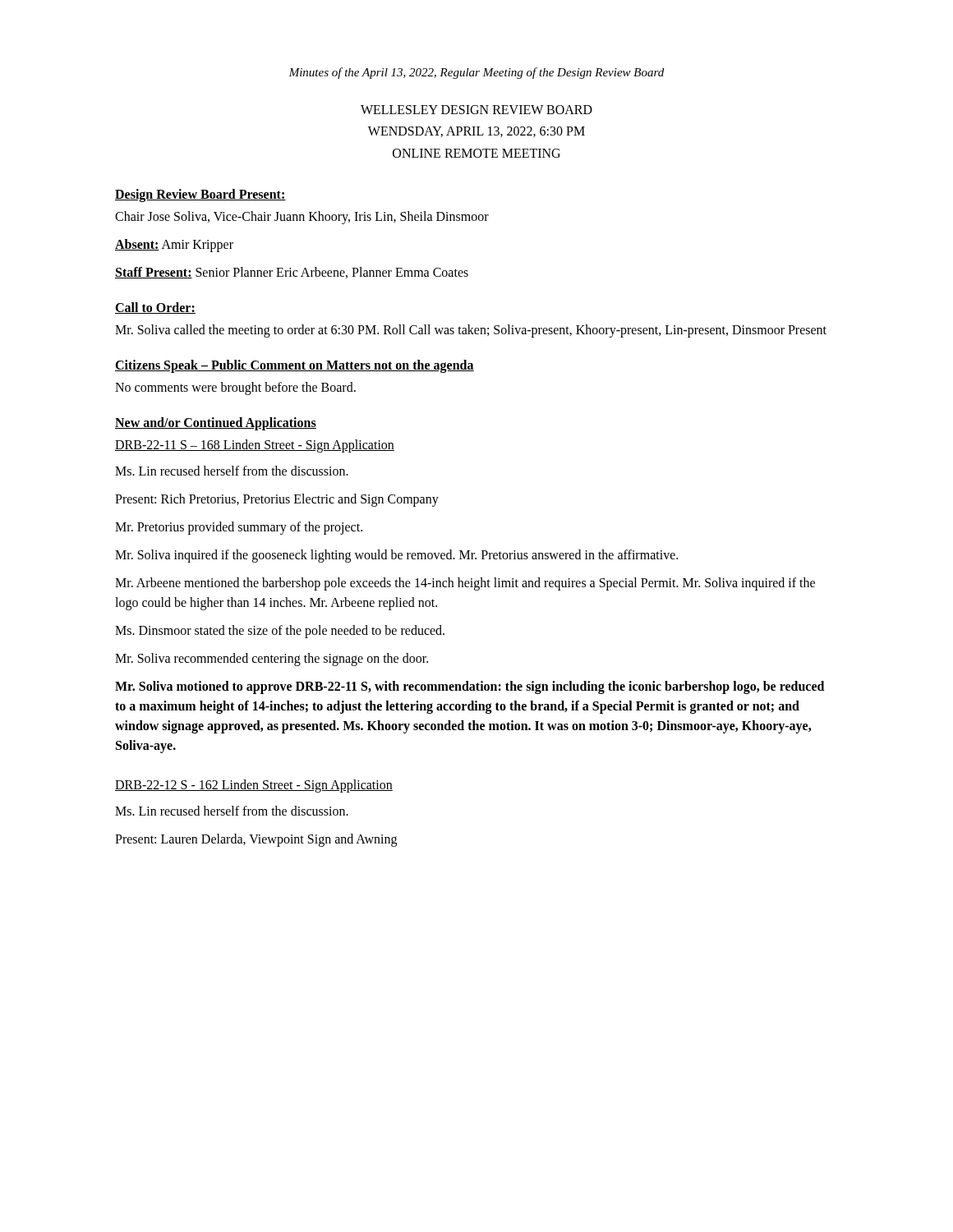Find "Absent: Amir Kripper" on this page
This screenshot has width=953, height=1232.
click(174, 244)
